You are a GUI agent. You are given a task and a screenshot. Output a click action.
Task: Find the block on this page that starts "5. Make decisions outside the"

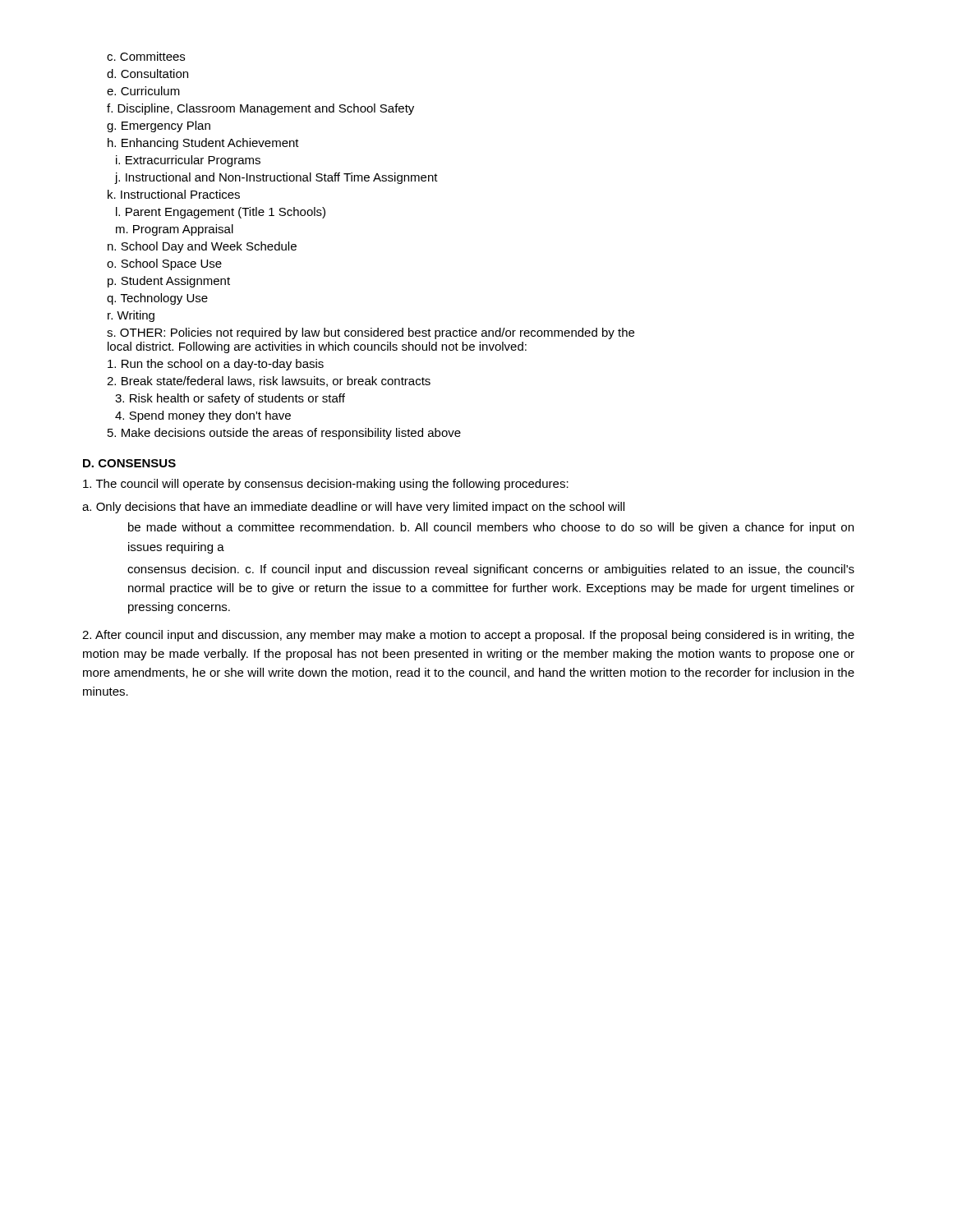(284, 432)
